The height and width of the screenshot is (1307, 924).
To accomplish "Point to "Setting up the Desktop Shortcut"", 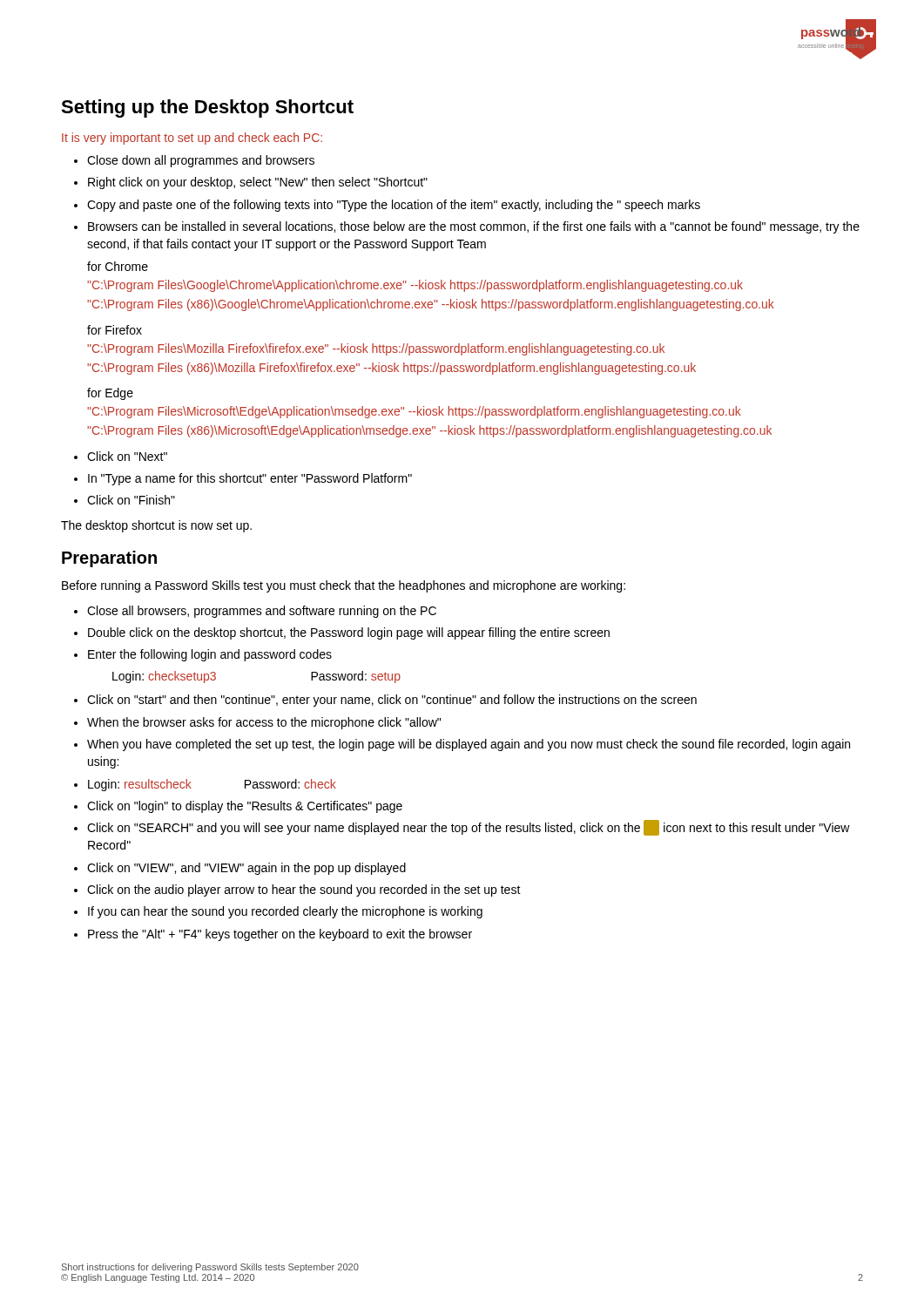I will coord(207,108).
